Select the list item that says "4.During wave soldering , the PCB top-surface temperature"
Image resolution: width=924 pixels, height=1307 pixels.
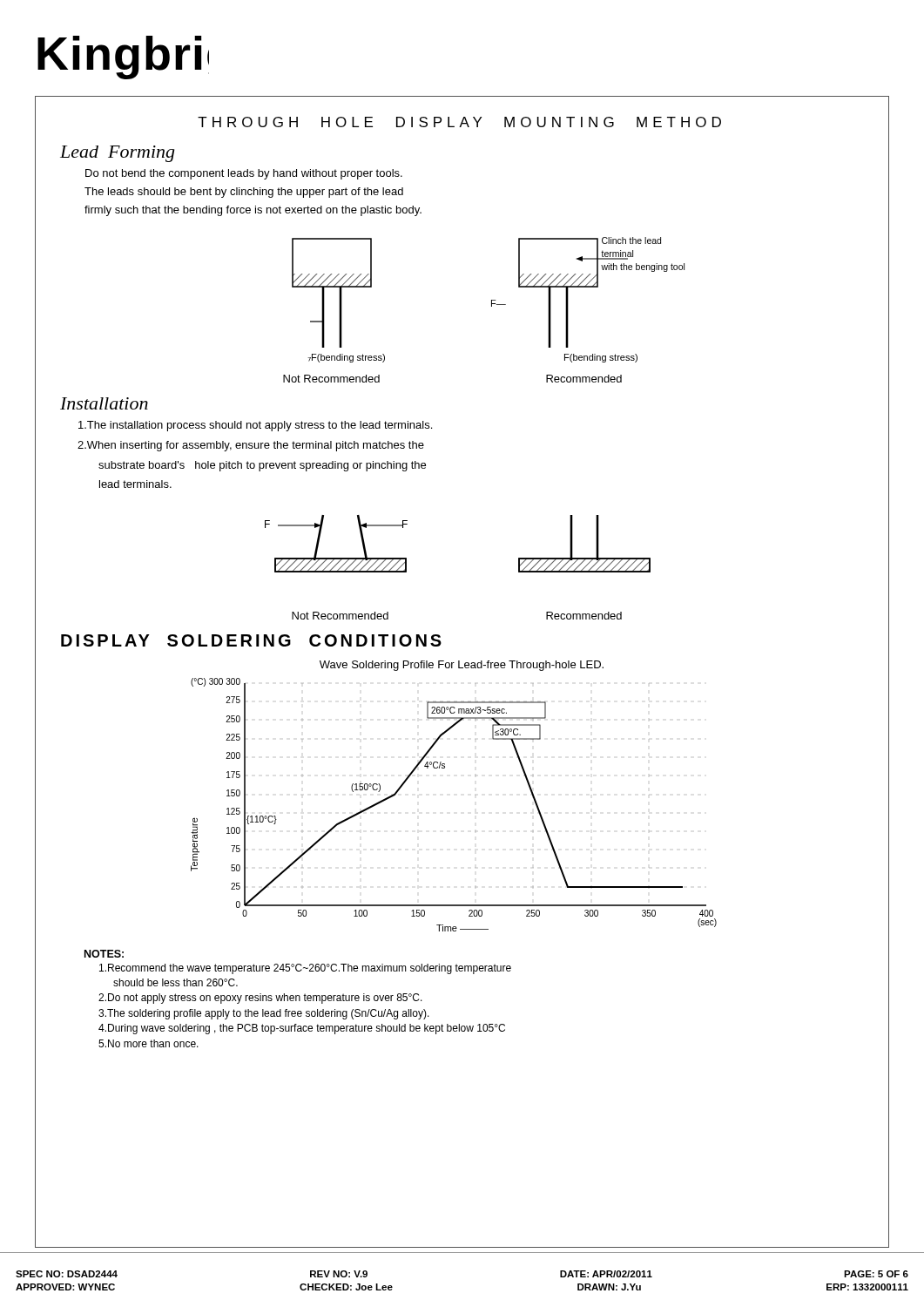[x=302, y=1028]
